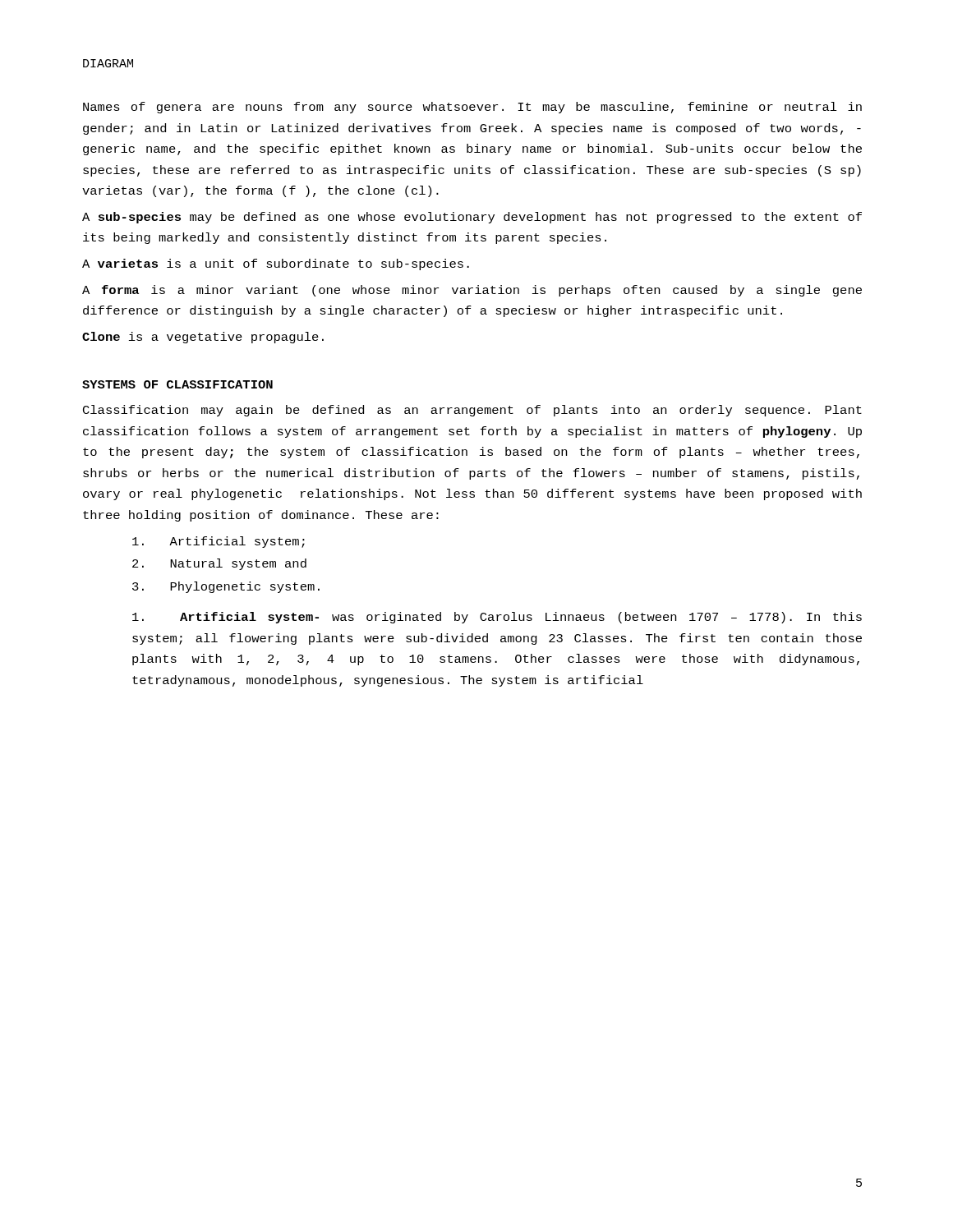Select the text block starting "A varietas is a unit"
953x1232 pixels.
tap(277, 264)
